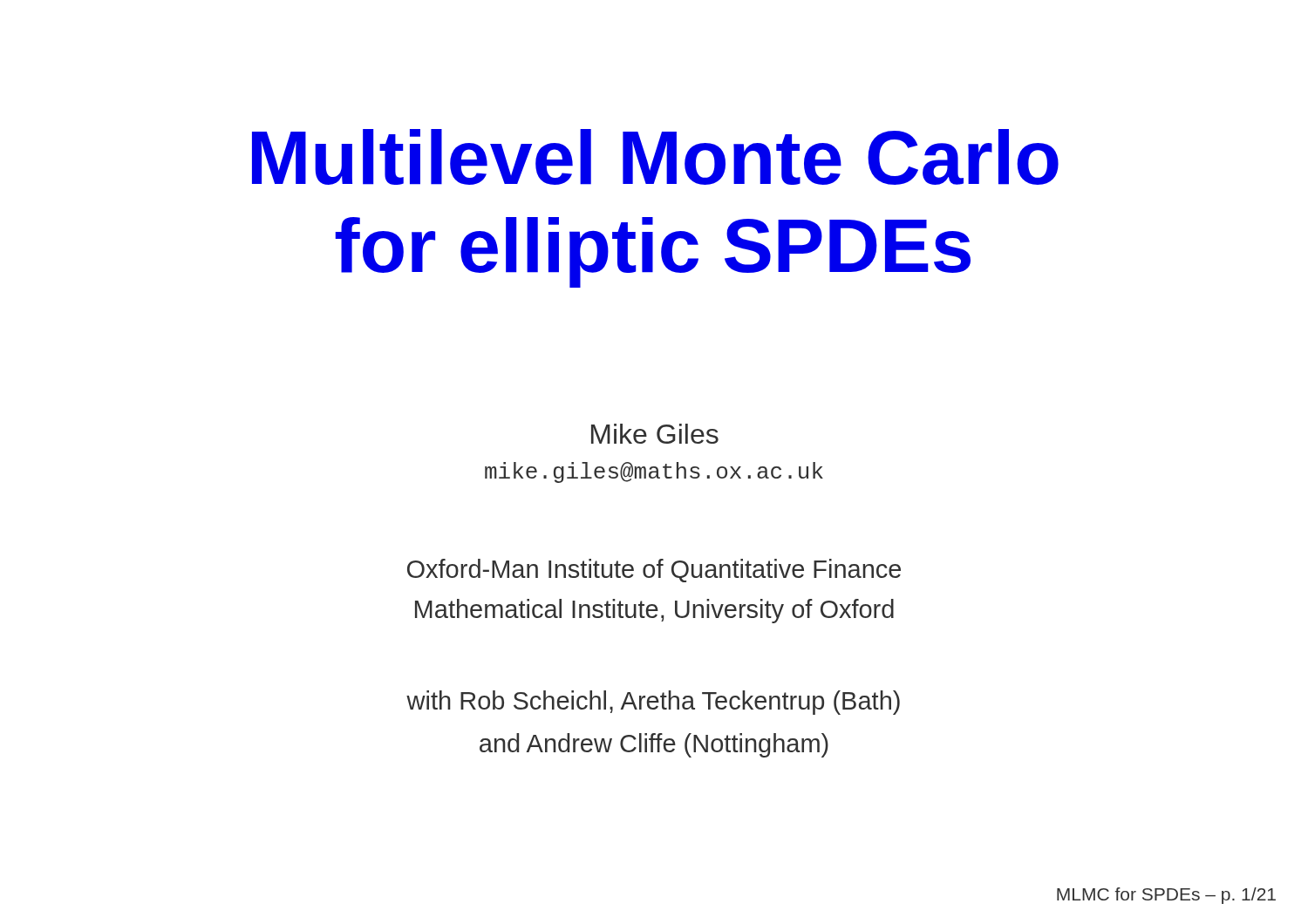The width and height of the screenshot is (1308, 924).
Task: Select the text block starting "Multilevel Monte Carlo for"
Action: (x=654, y=202)
